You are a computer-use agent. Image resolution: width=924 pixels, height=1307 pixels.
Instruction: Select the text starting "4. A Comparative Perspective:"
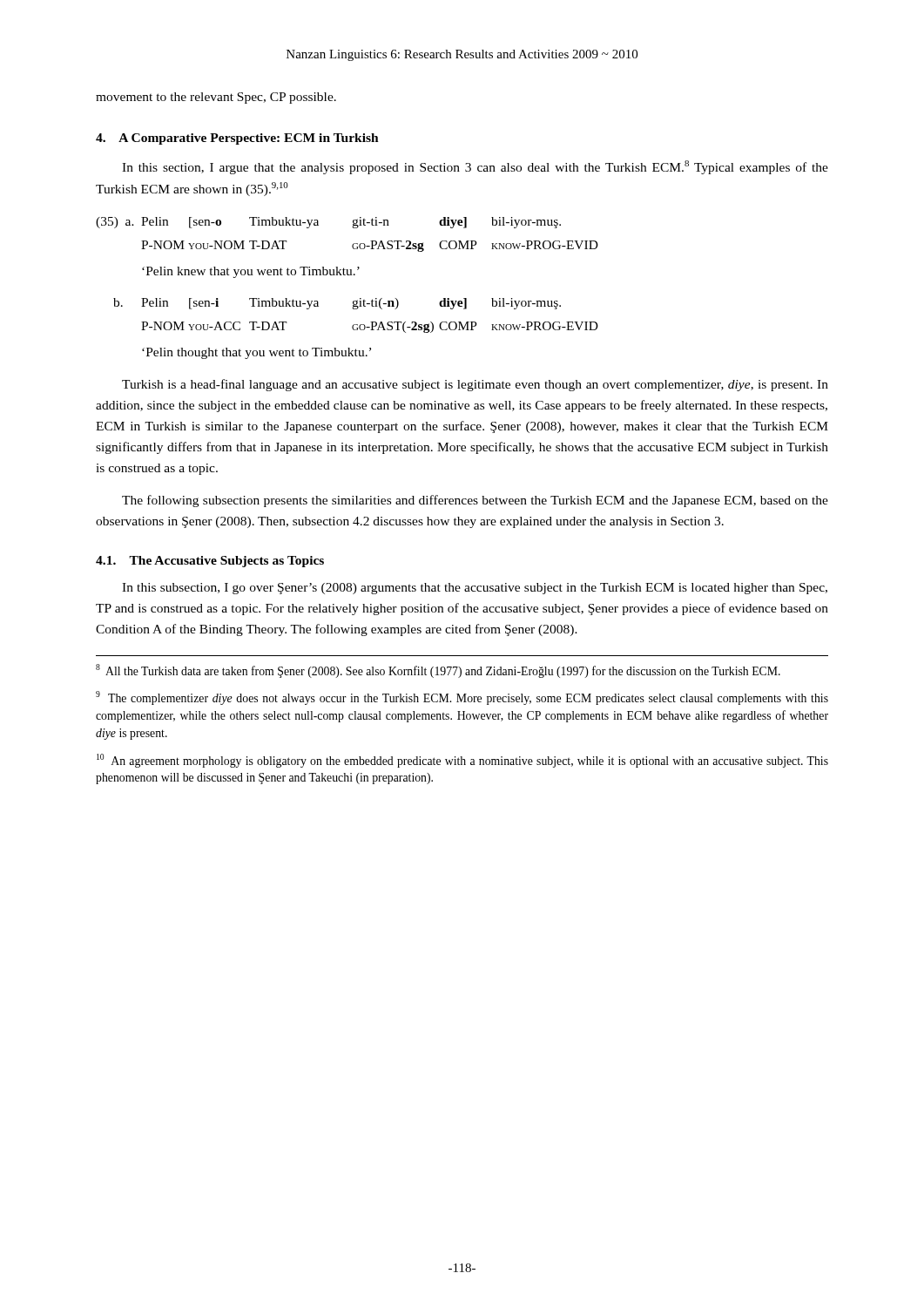point(237,137)
